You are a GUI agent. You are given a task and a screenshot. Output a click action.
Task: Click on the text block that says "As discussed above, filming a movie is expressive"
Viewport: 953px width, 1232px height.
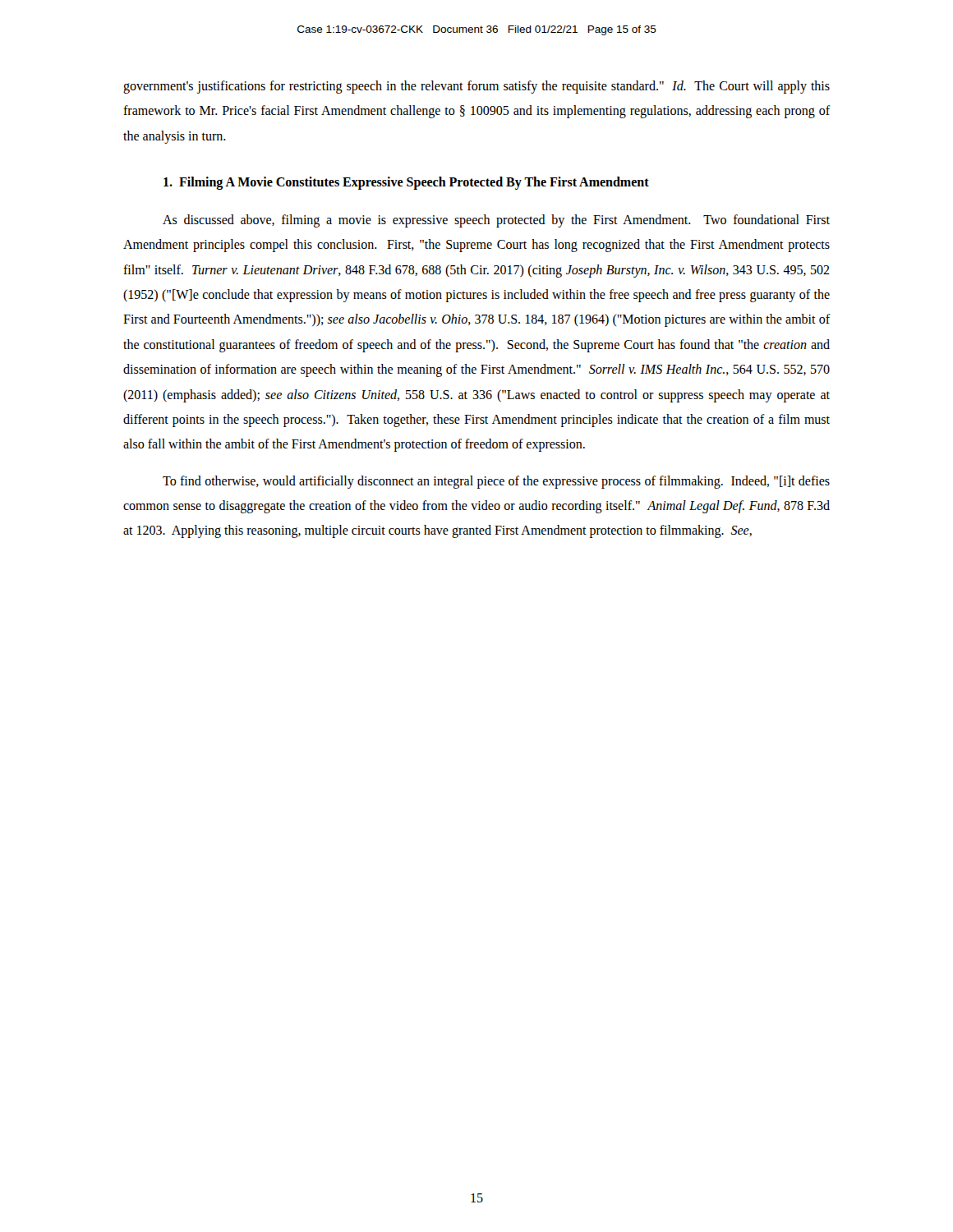click(476, 332)
